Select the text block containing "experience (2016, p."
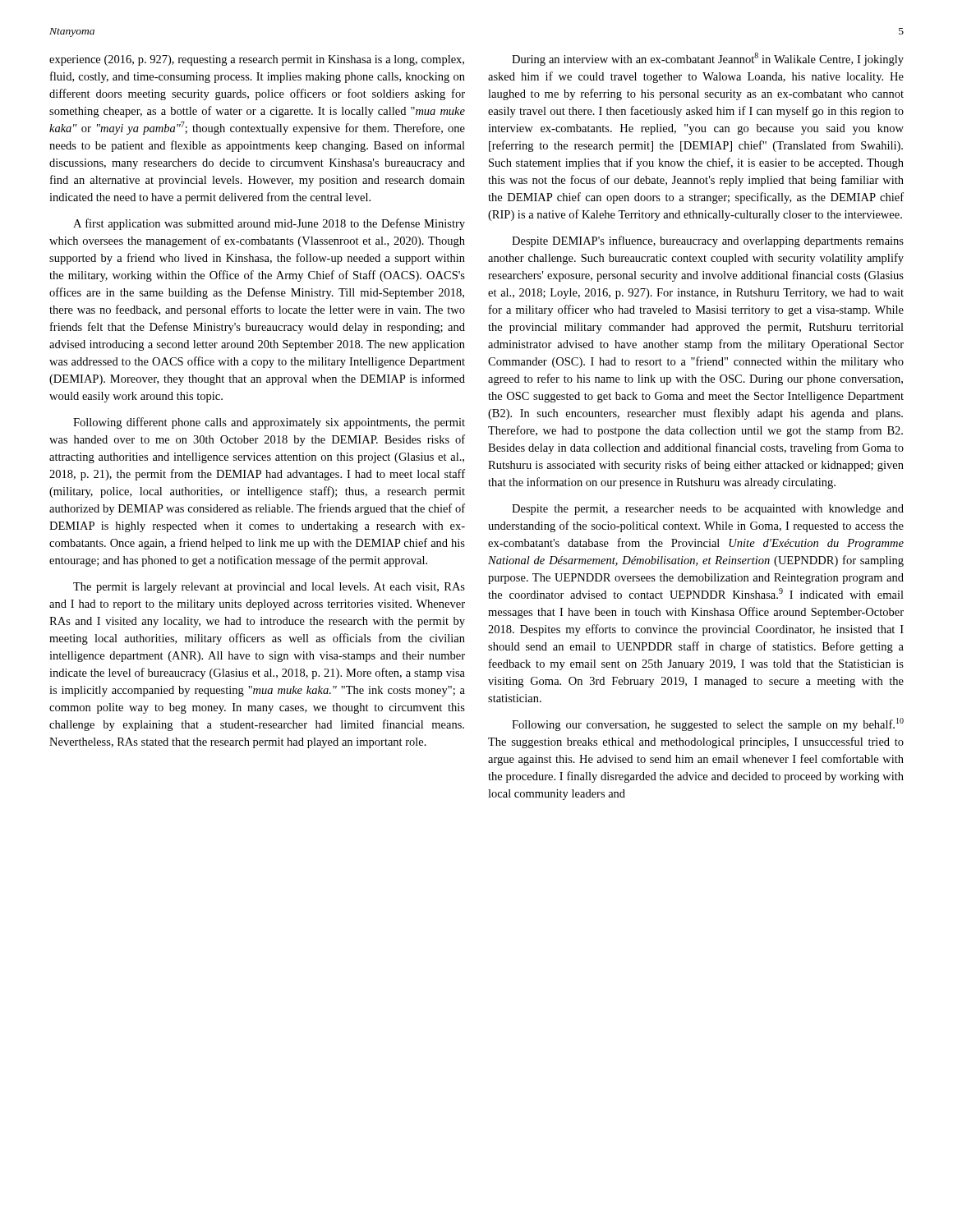 257,129
